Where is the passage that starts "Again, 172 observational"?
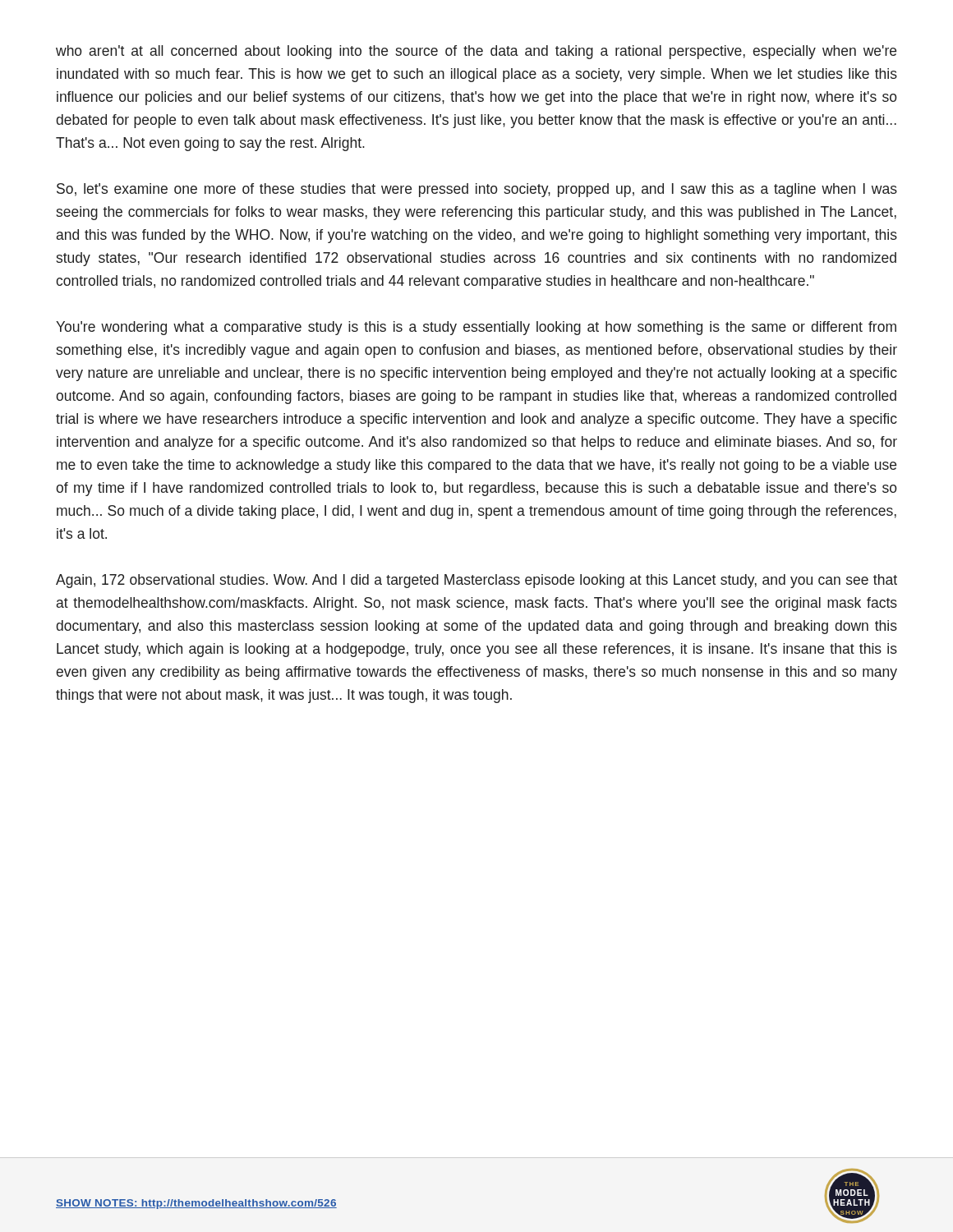The width and height of the screenshot is (953, 1232). click(x=476, y=637)
